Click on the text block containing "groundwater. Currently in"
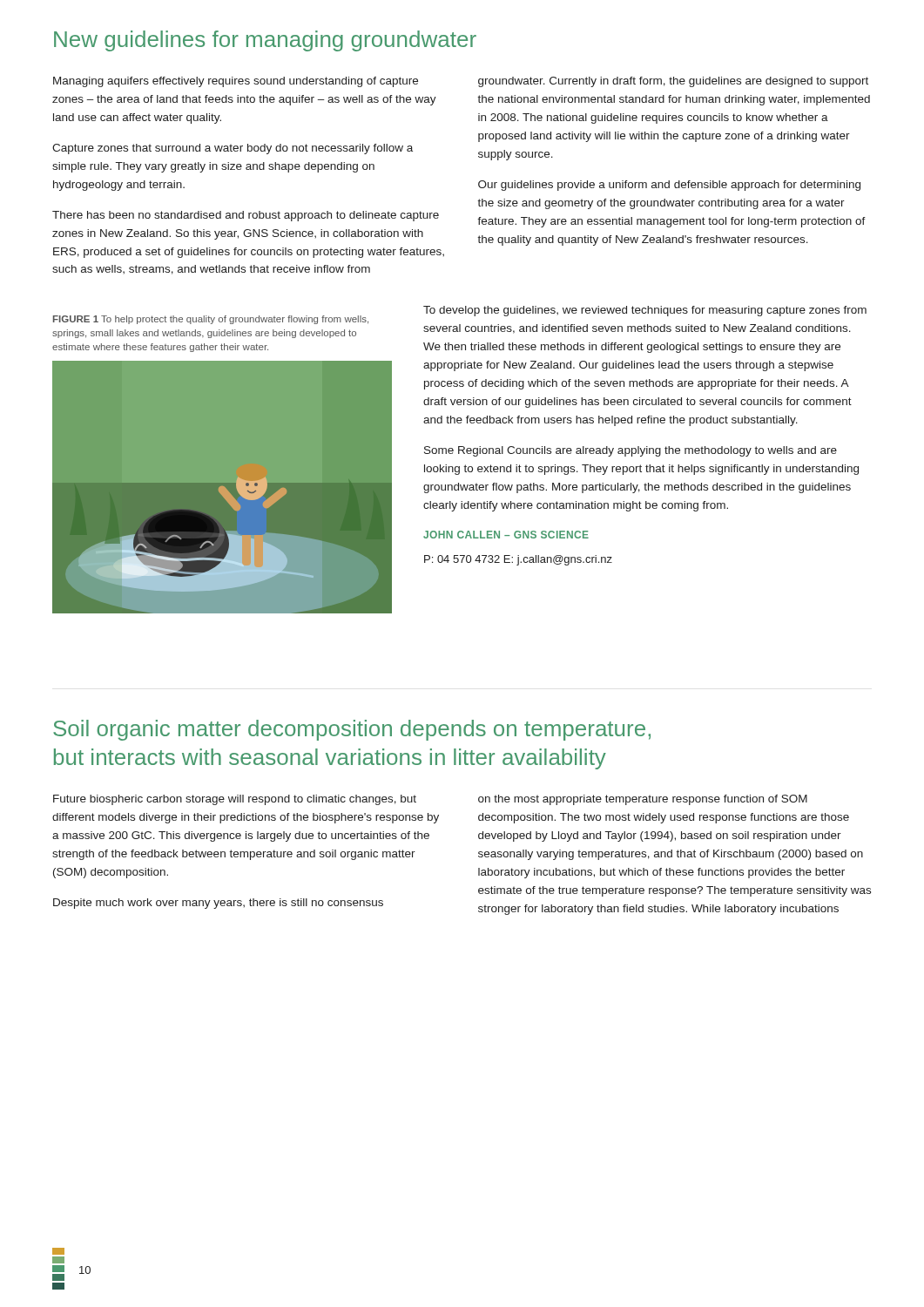 tap(675, 118)
